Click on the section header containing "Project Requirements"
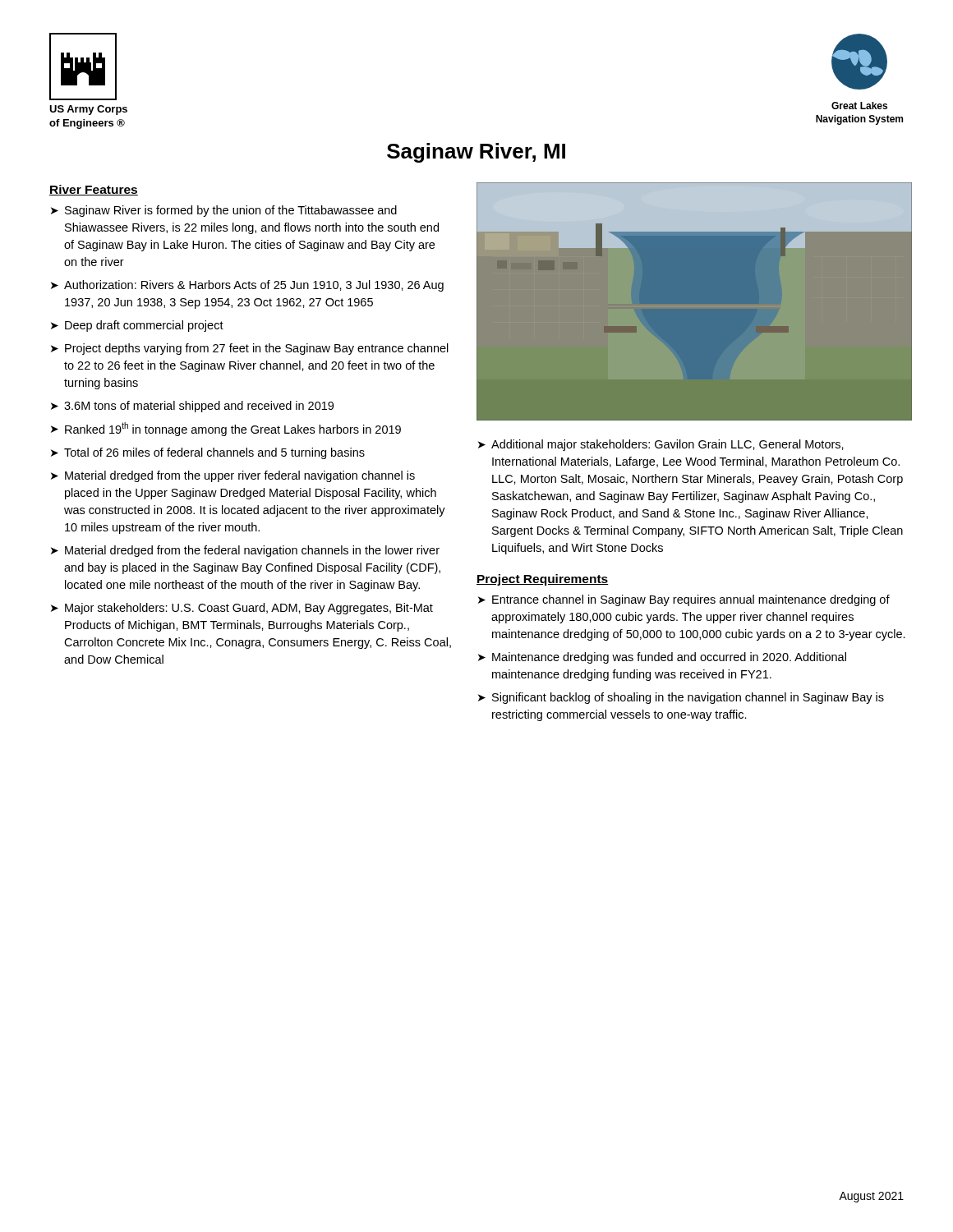 pyautogui.click(x=542, y=579)
